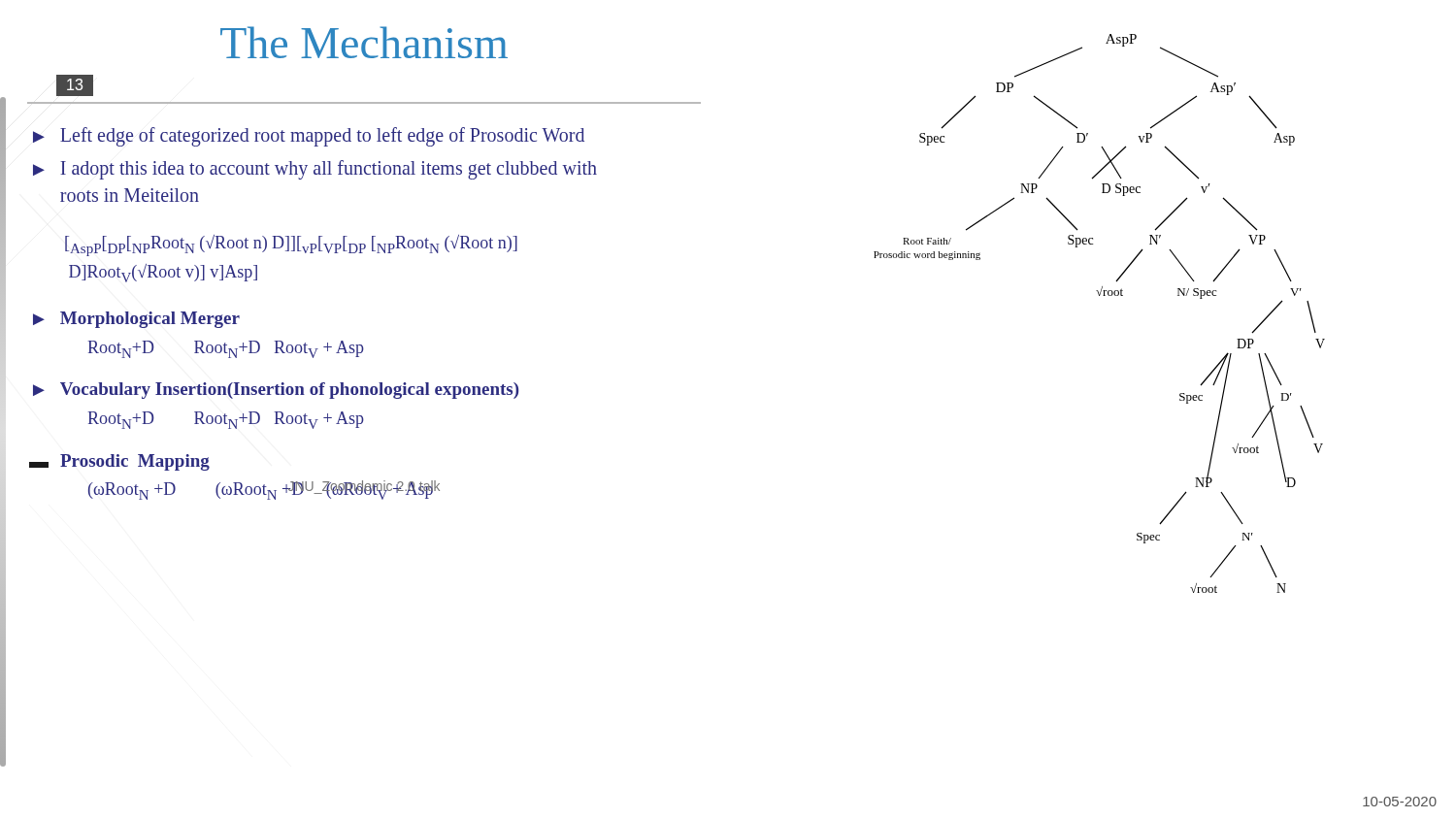The image size is (1456, 819).
Task: Select the title that reads "The Mechanism"
Action: (364, 43)
